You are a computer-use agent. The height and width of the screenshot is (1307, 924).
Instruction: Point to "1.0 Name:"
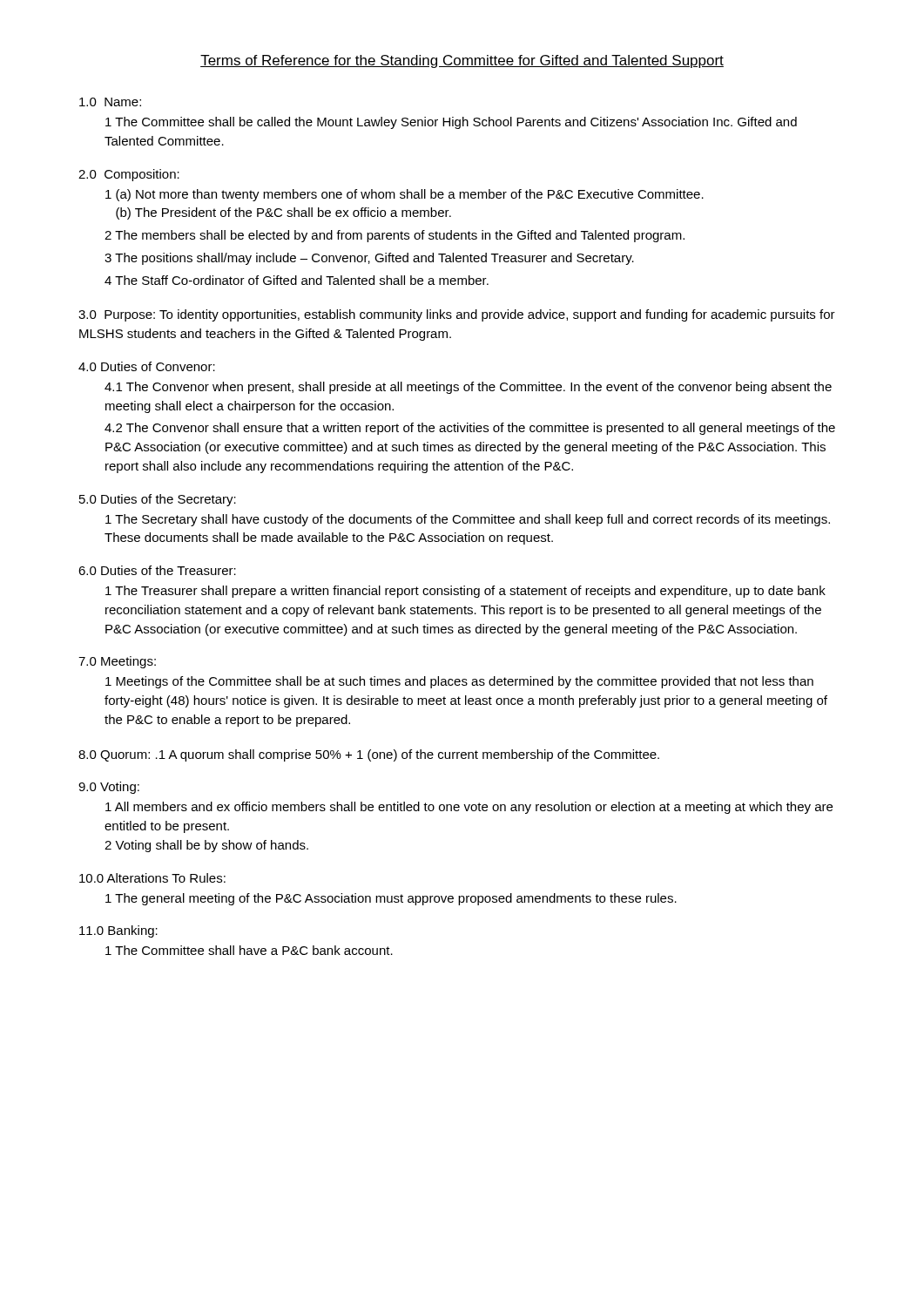(x=110, y=101)
